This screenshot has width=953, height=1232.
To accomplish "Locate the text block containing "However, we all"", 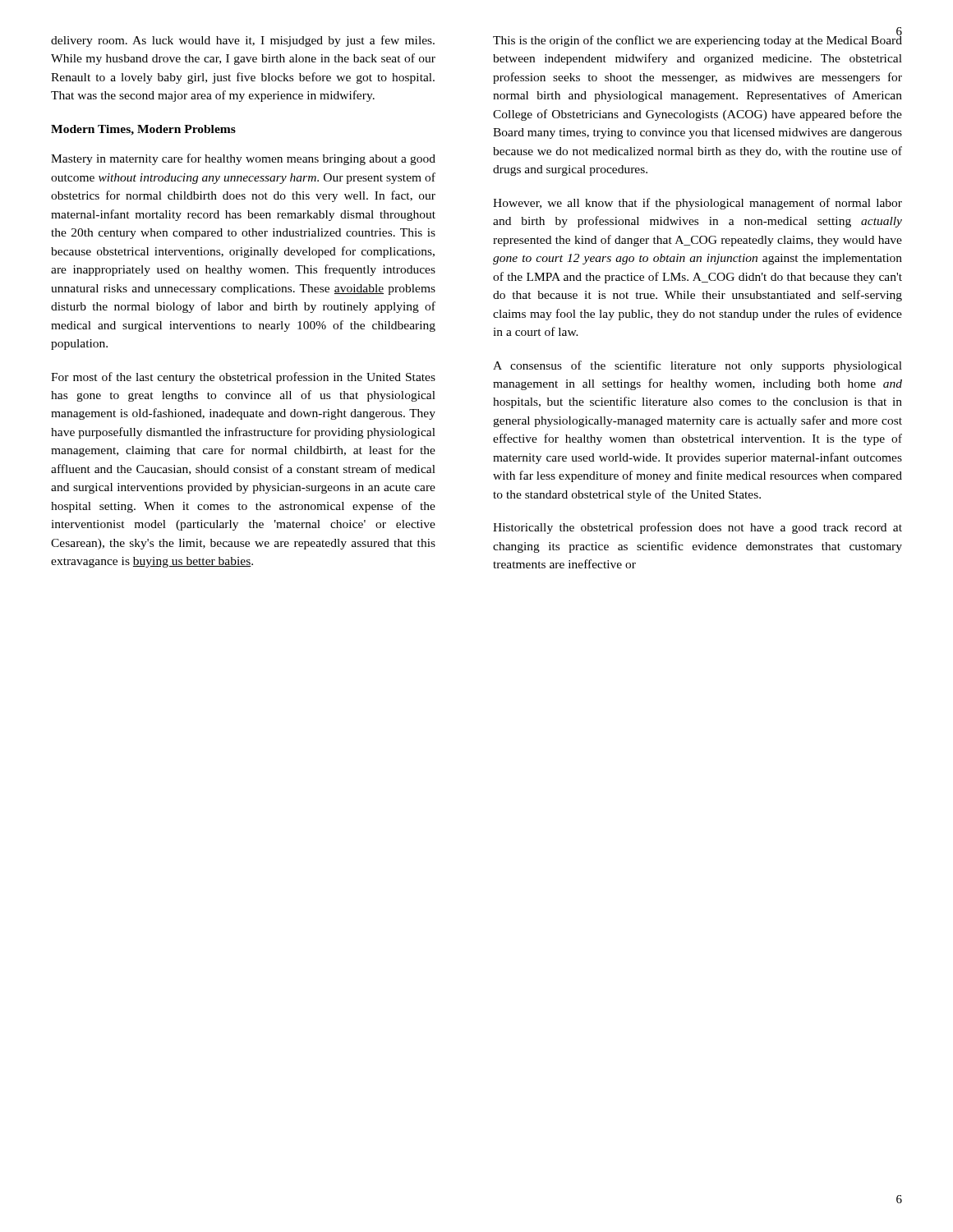I will (698, 267).
